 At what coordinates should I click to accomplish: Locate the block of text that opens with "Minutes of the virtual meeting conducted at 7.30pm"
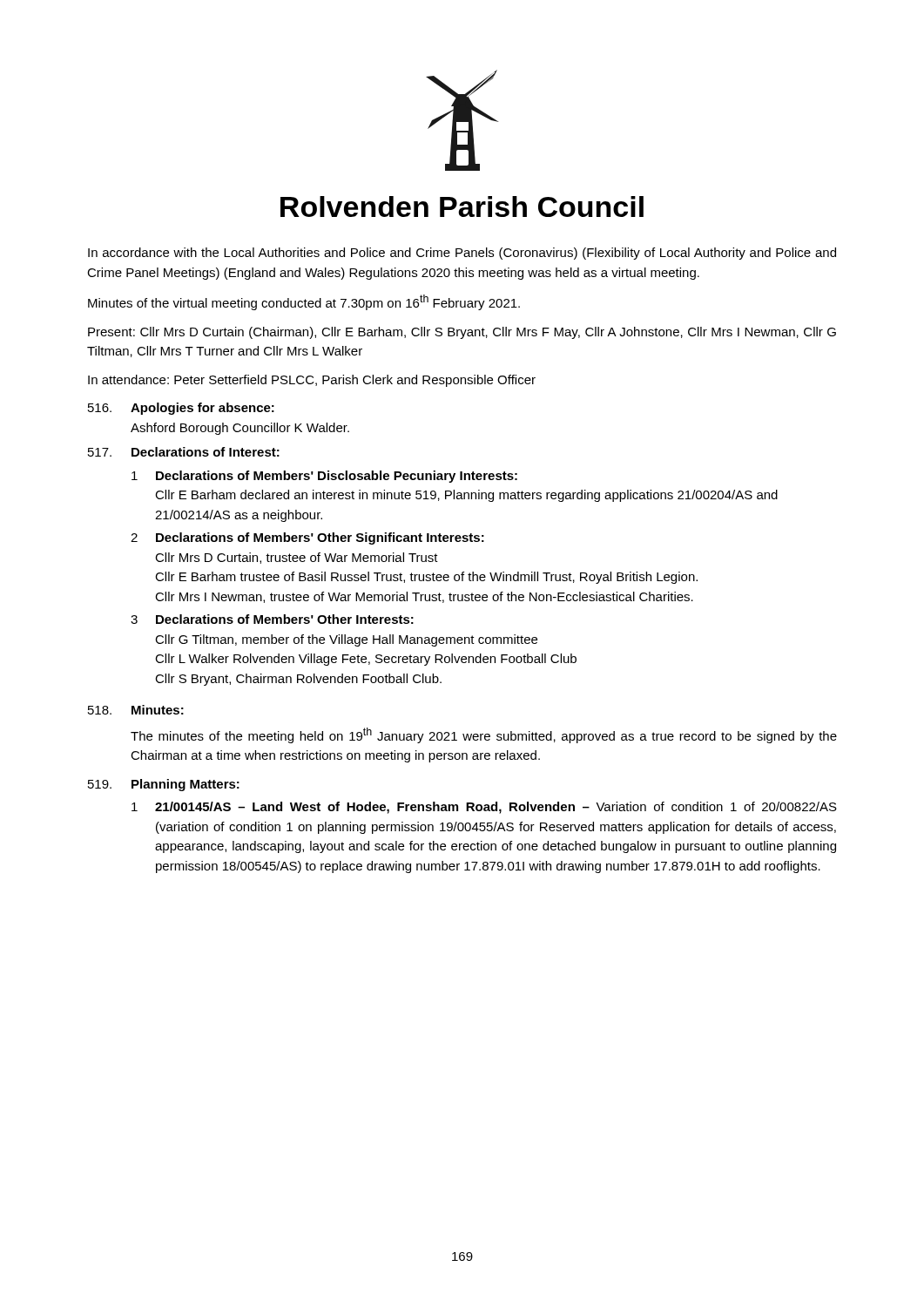pos(304,301)
